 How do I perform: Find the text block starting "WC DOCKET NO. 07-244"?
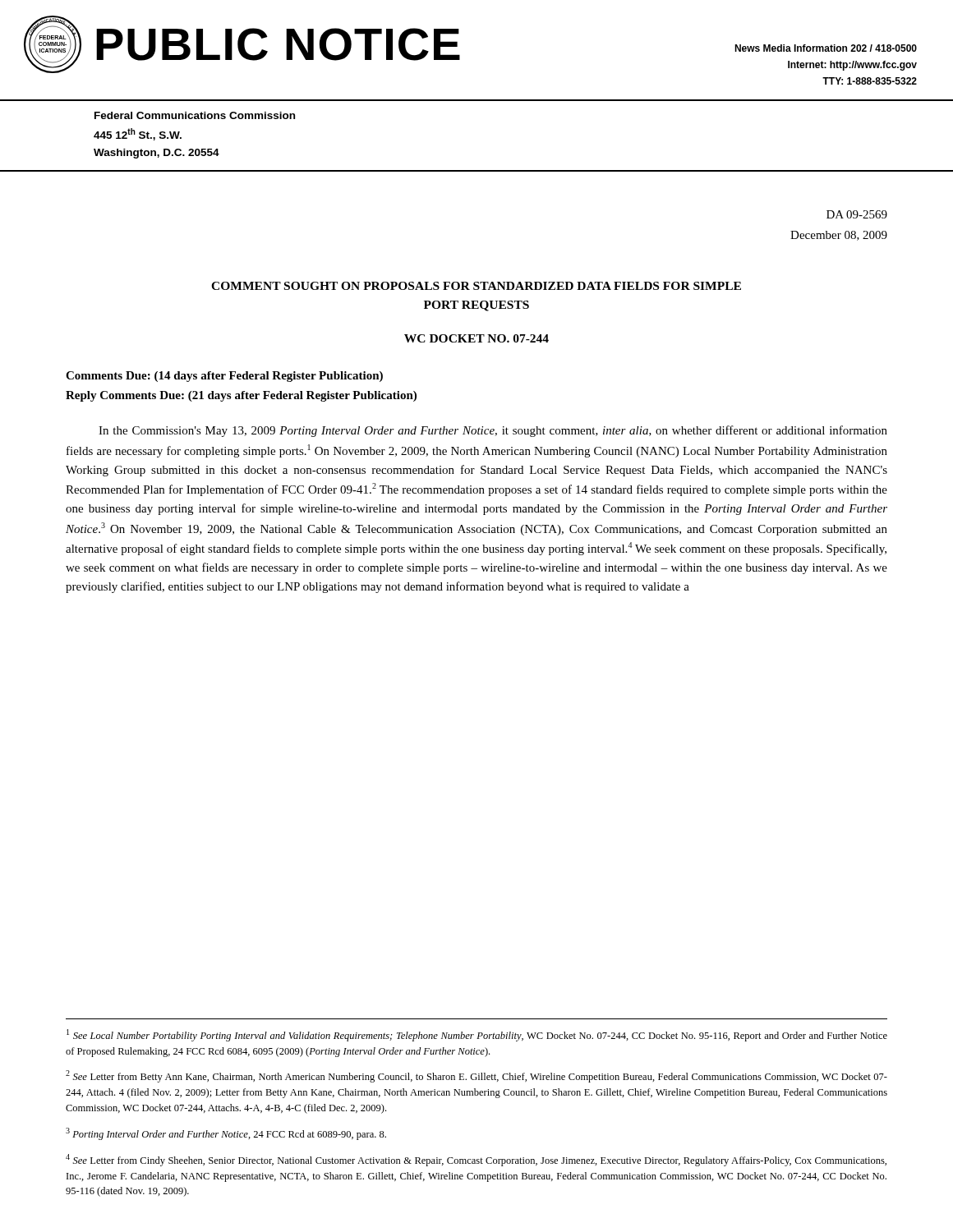coord(476,338)
